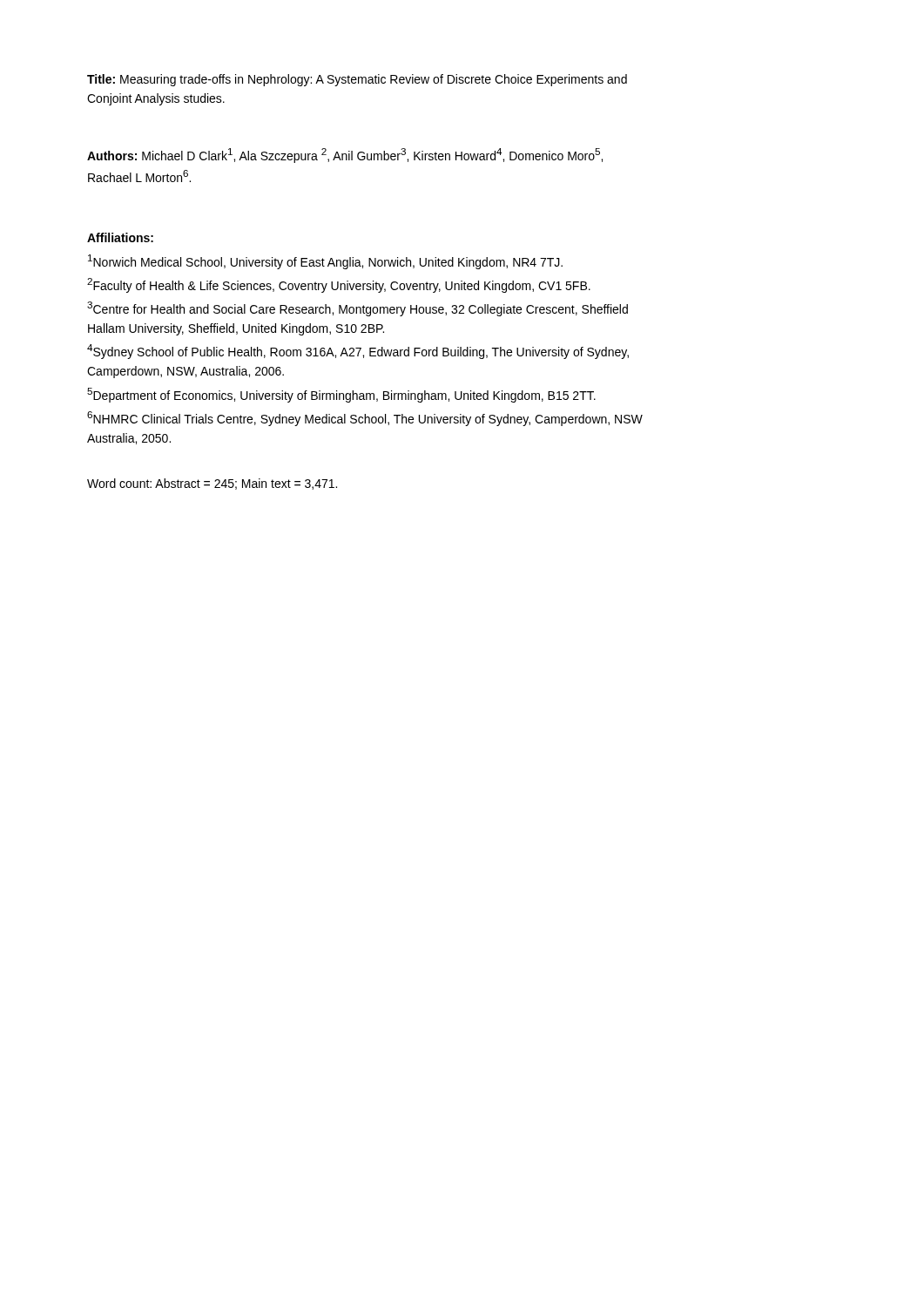Select the text block with the text "4Sydney School of"
Viewport: 924px width, 1307px height.
click(x=358, y=360)
